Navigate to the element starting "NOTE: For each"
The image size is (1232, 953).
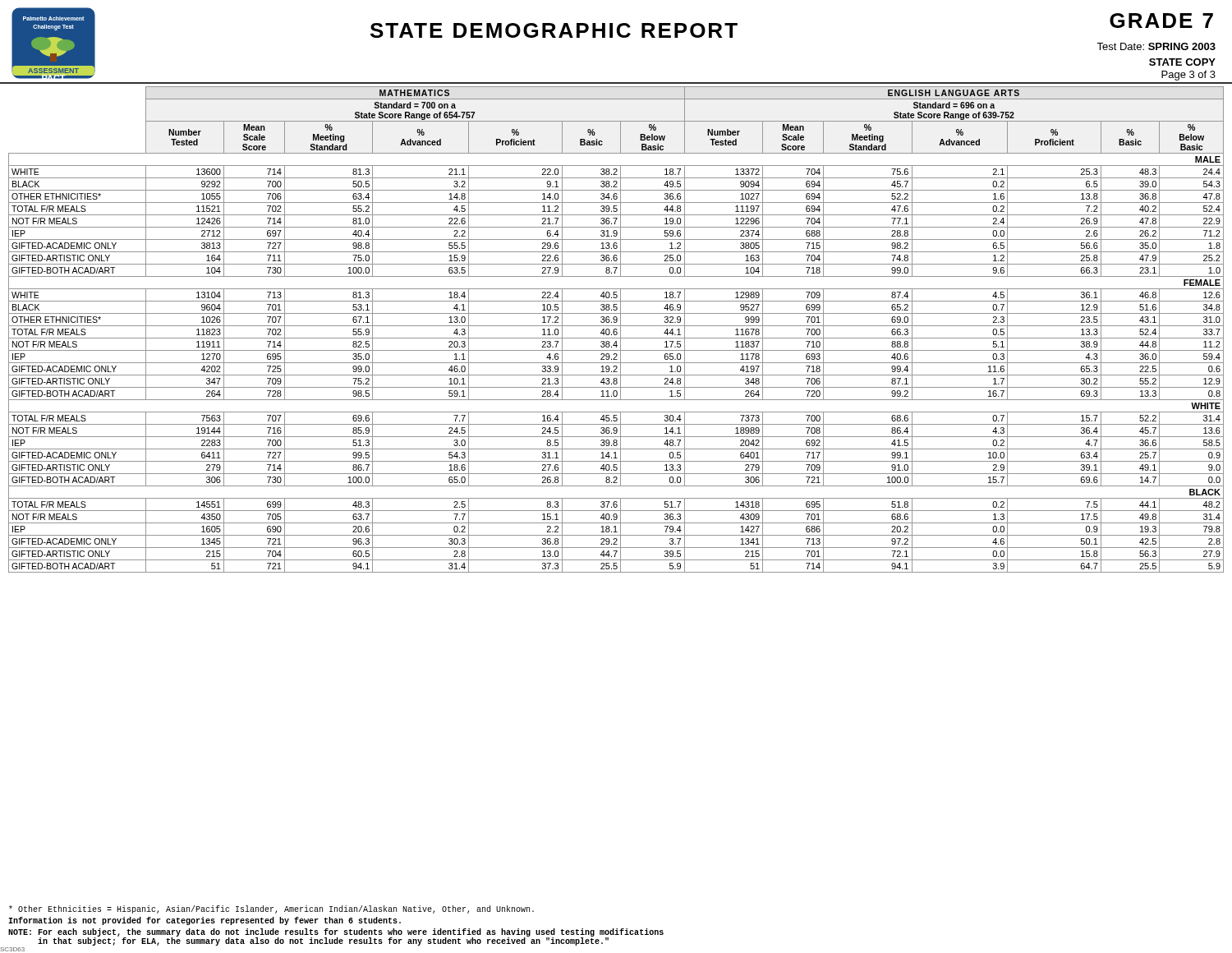coord(616,937)
